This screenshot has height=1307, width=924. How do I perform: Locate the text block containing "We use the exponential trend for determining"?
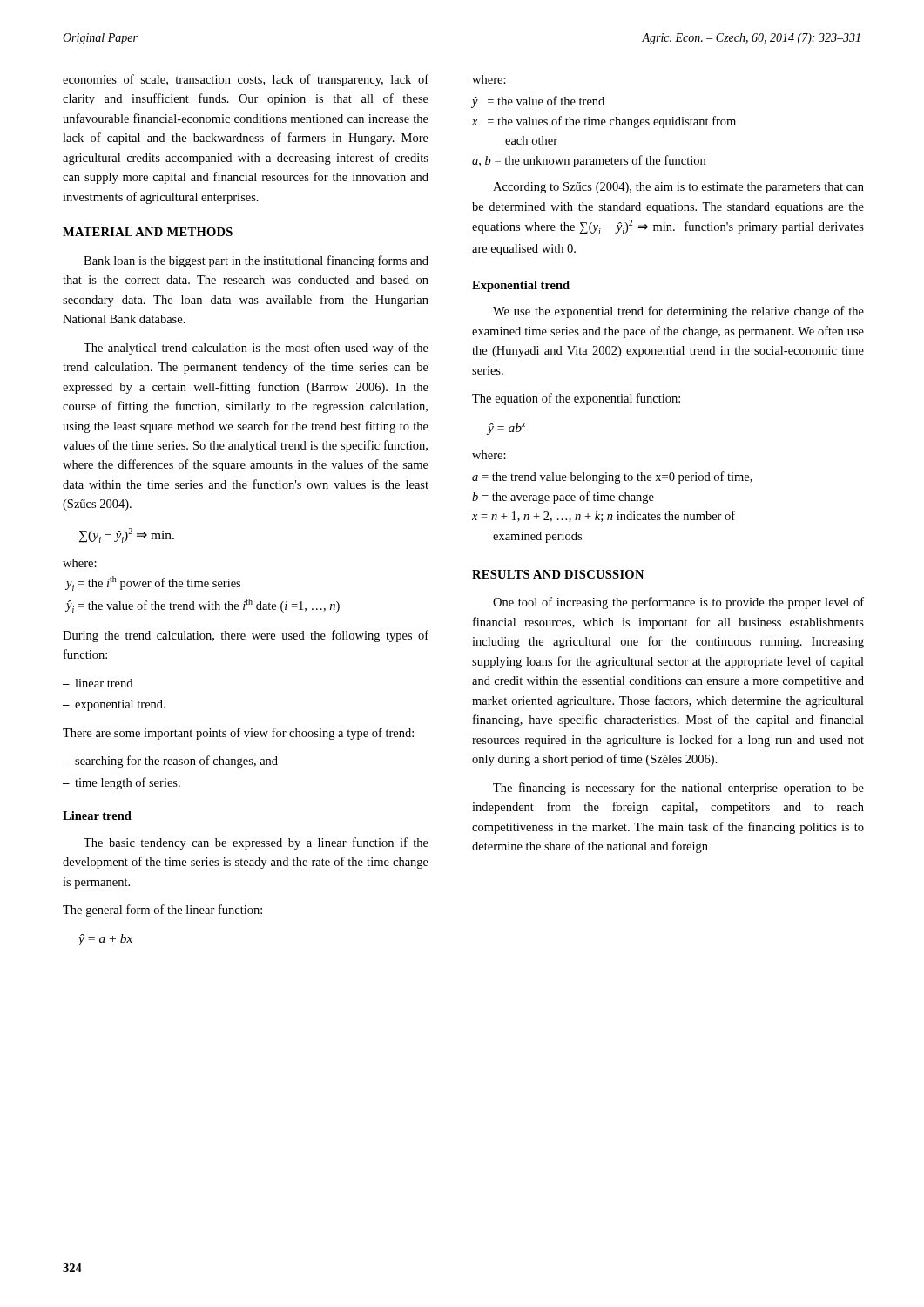tap(668, 355)
